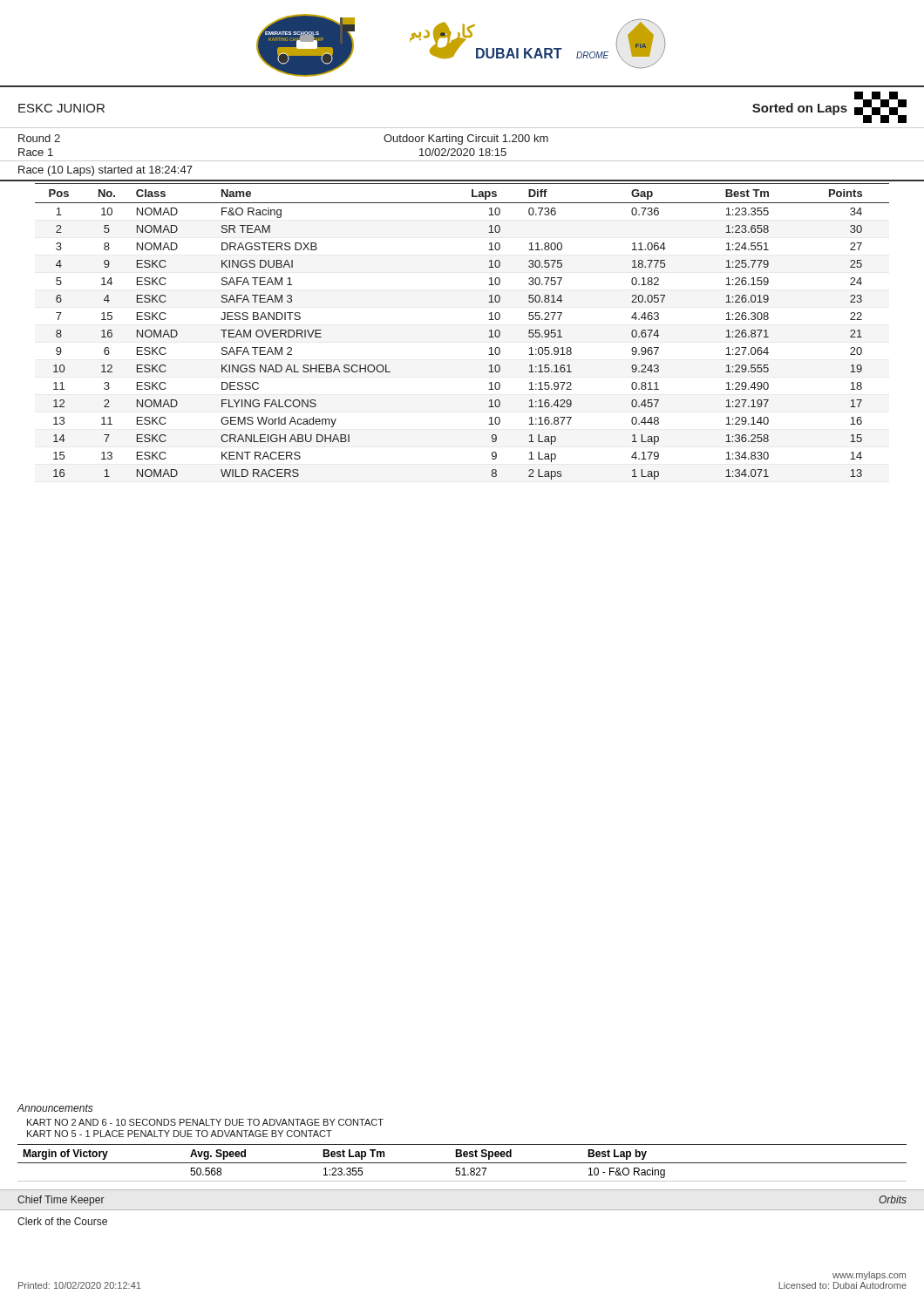Navigate to the text starting "Chief Time Keeper"
The height and width of the screenshot is (1308, 924).
click(61, 1200)
